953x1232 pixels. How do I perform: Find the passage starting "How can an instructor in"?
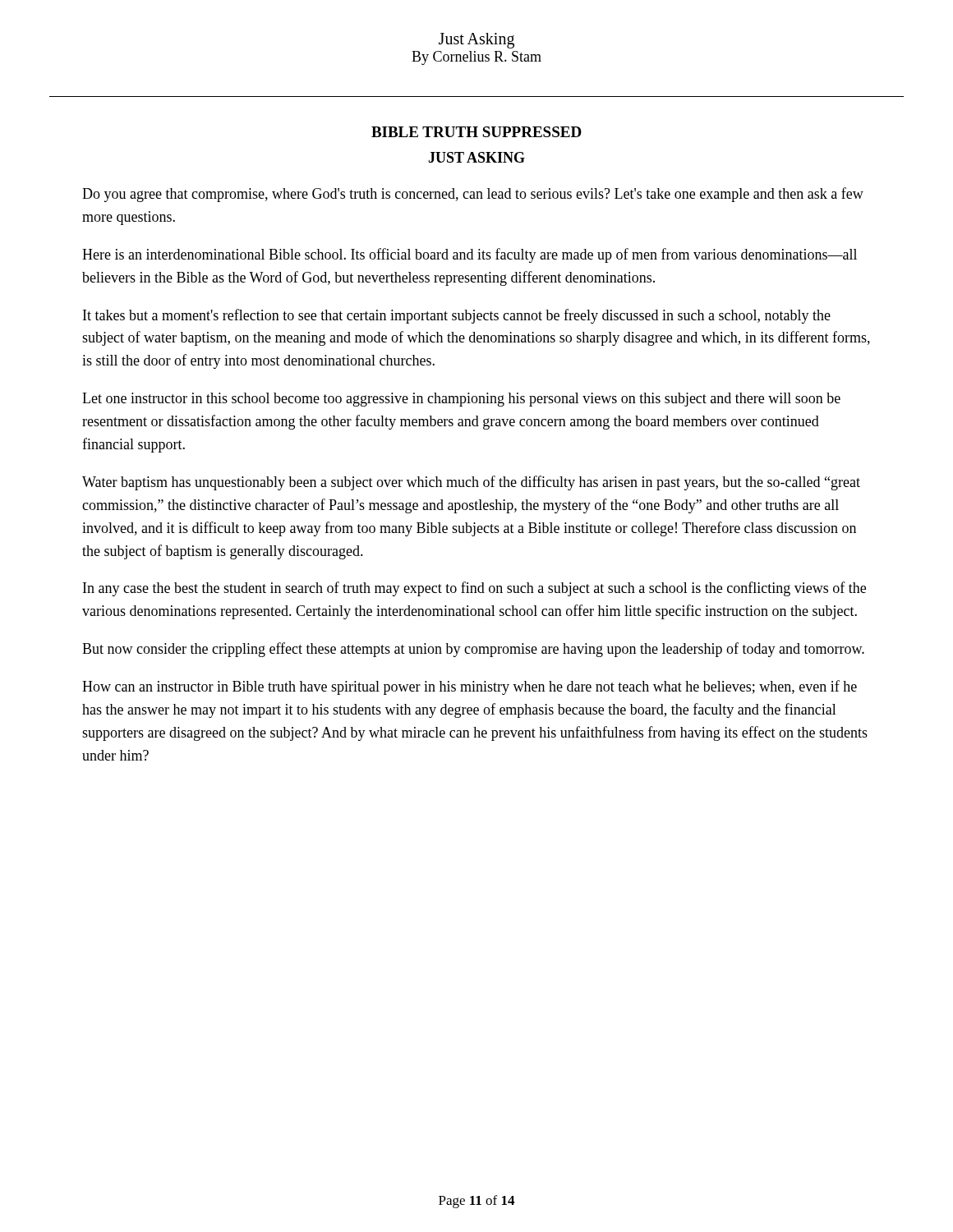pyautogui.click(x=475, y=721)
